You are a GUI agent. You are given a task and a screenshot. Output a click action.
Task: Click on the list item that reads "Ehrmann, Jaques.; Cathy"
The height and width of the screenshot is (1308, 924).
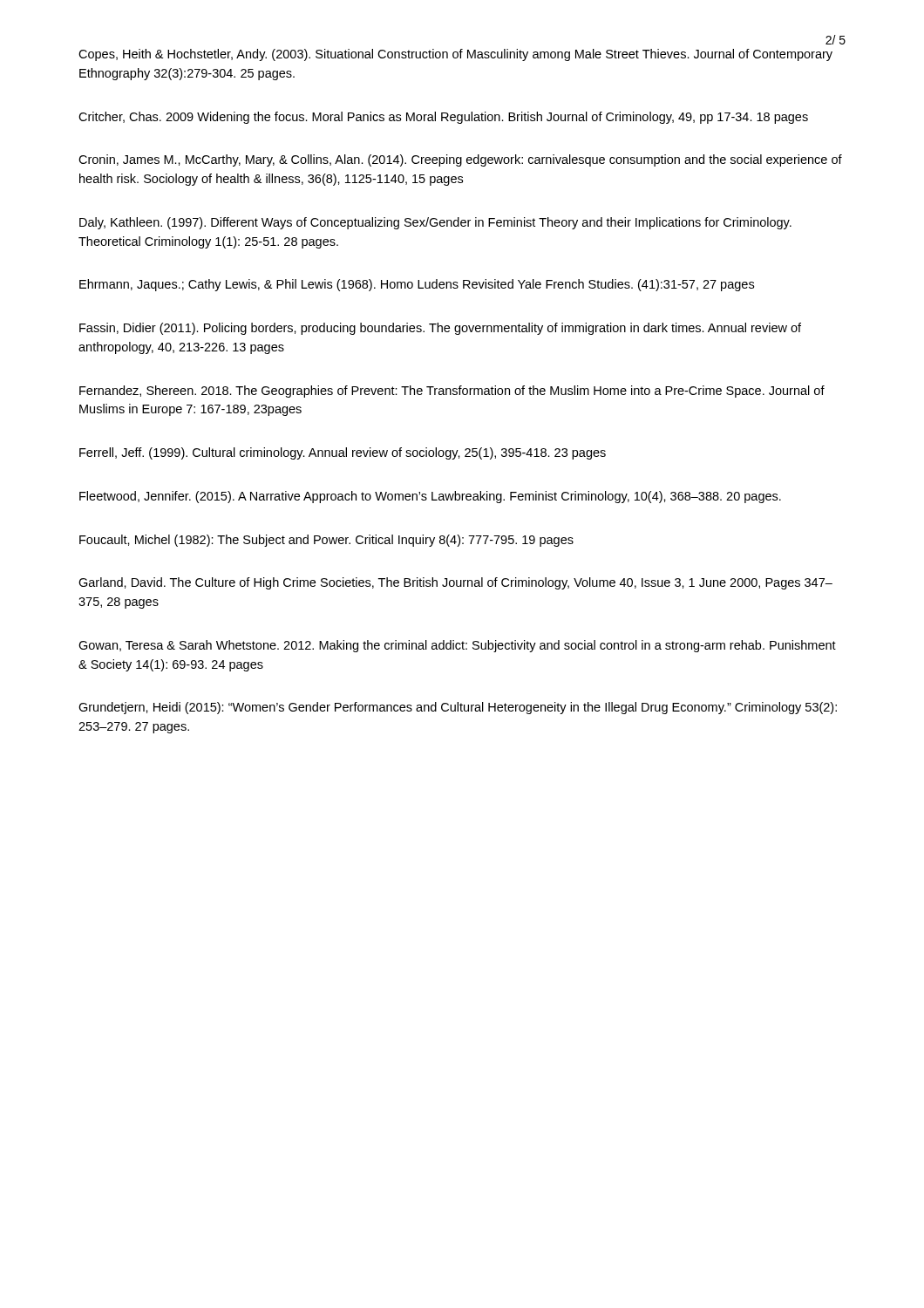(x=416, y=284)
